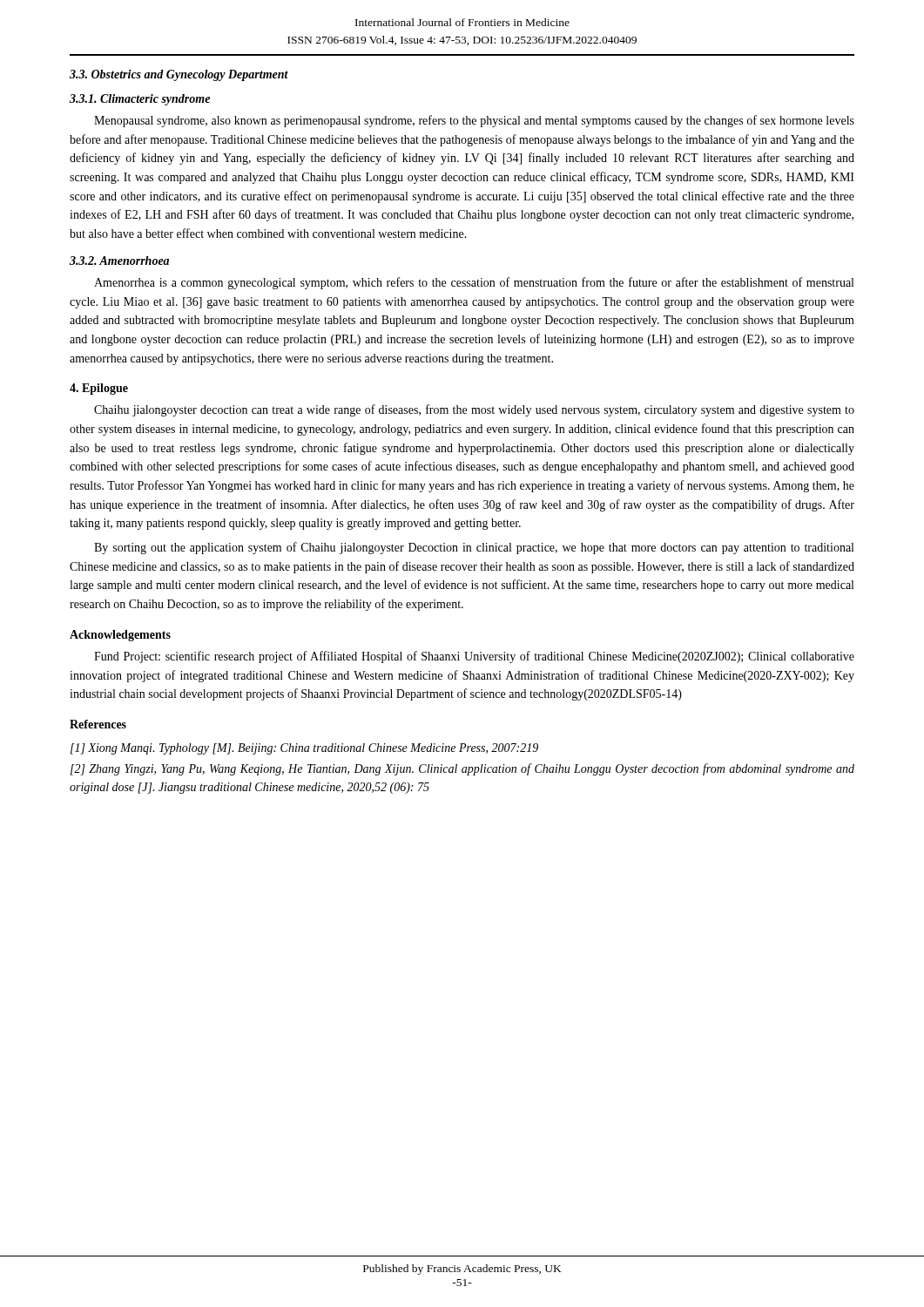
Task: Where does it say "3.3.1. Climacteric syndrome"?
Action: click(140, 99)
